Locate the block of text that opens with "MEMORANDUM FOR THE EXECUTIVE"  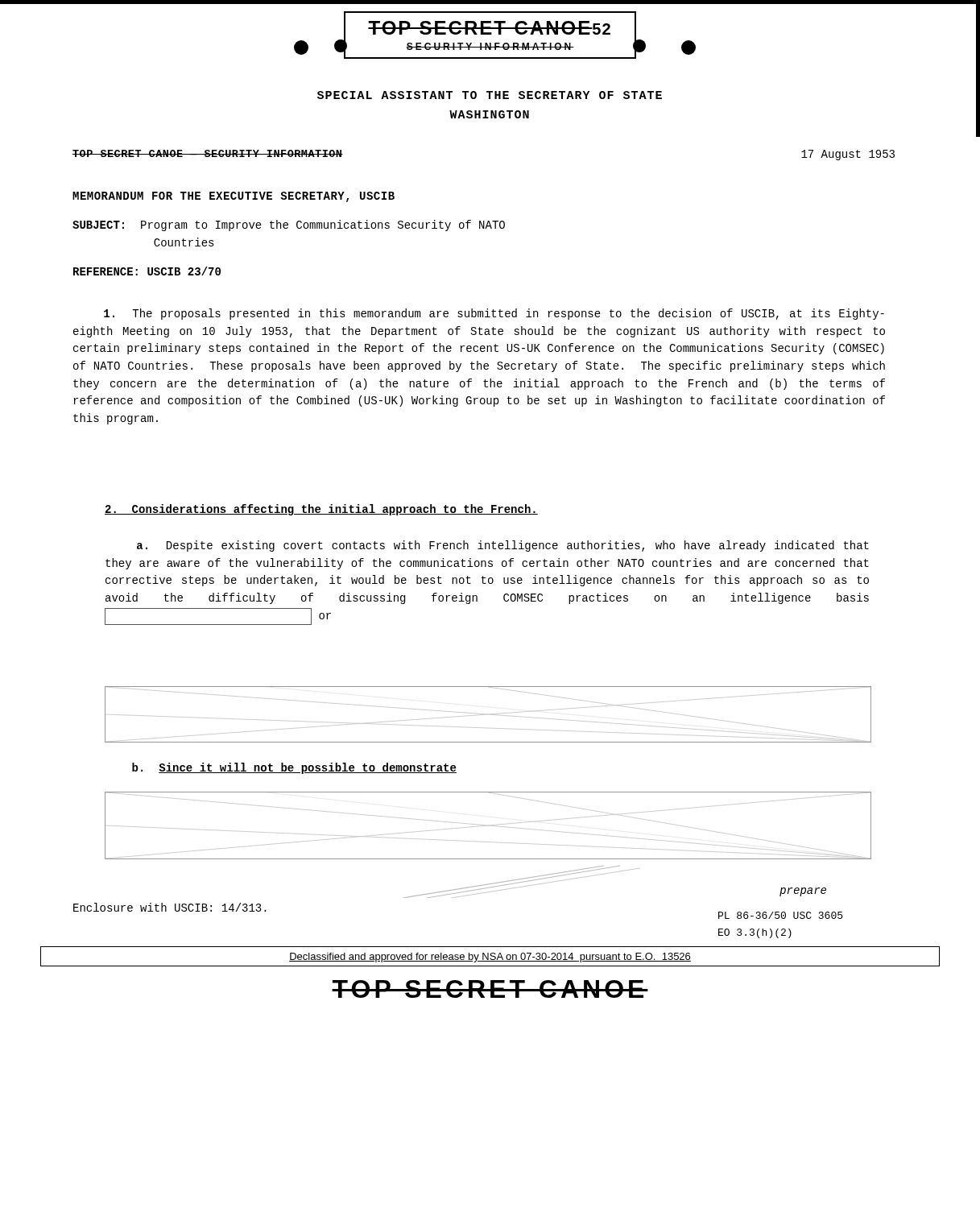234,196
